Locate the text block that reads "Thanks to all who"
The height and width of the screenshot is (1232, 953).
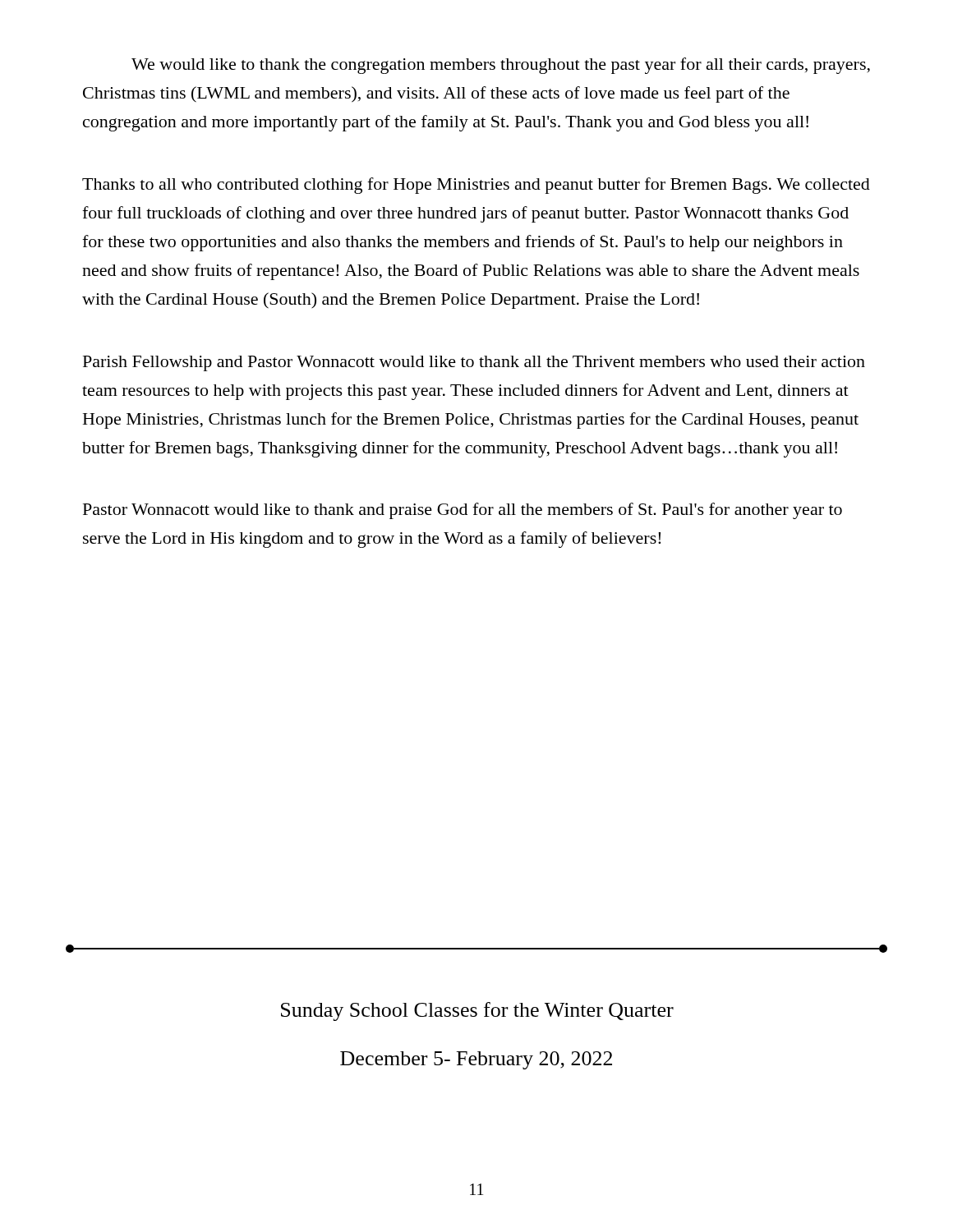pos(476,241)
